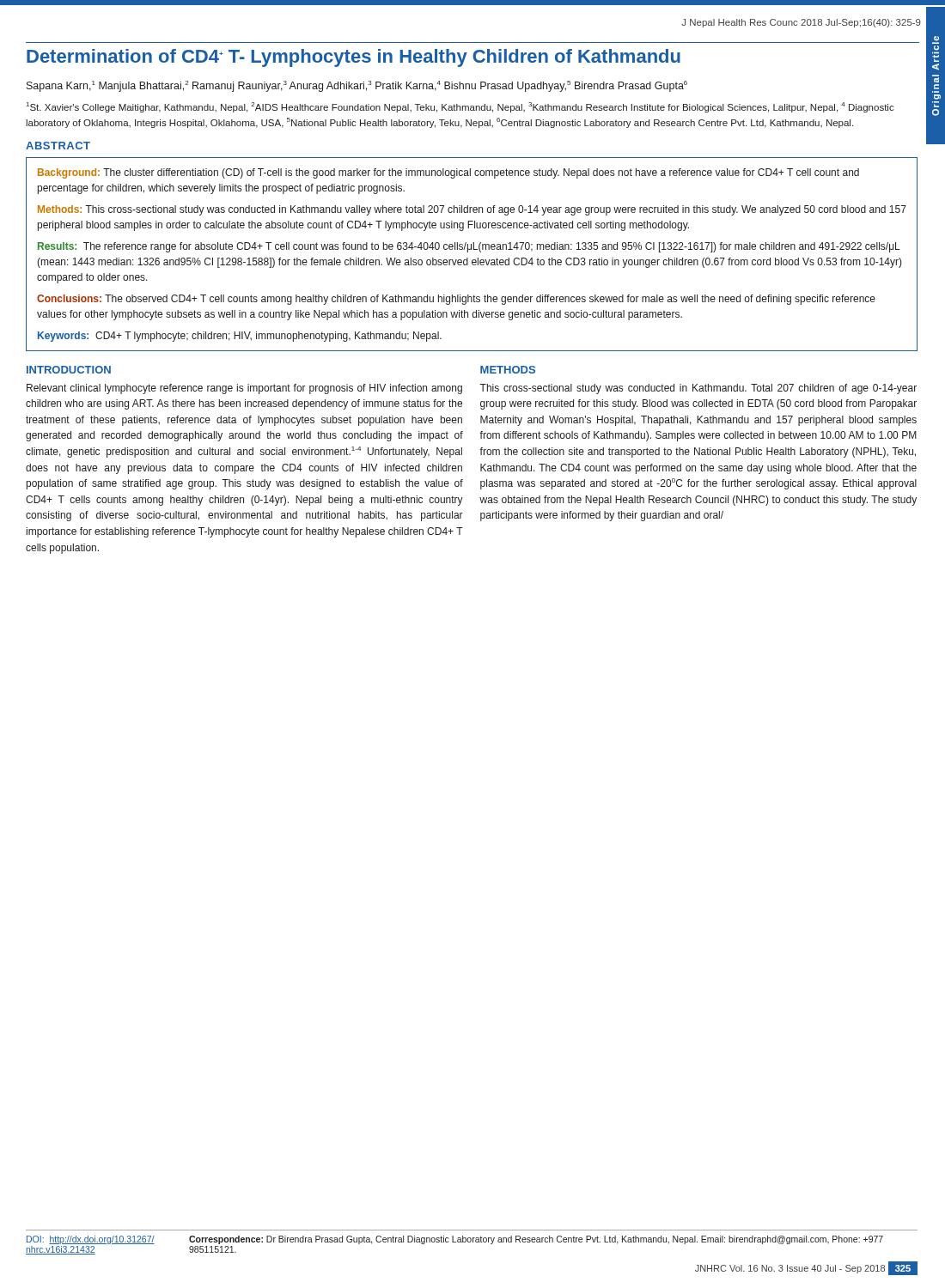The width and height of the screenshot is (945, 1288).
Task: Locate the passage starting "Determination of CD4+"
Action: pos(472,57)
